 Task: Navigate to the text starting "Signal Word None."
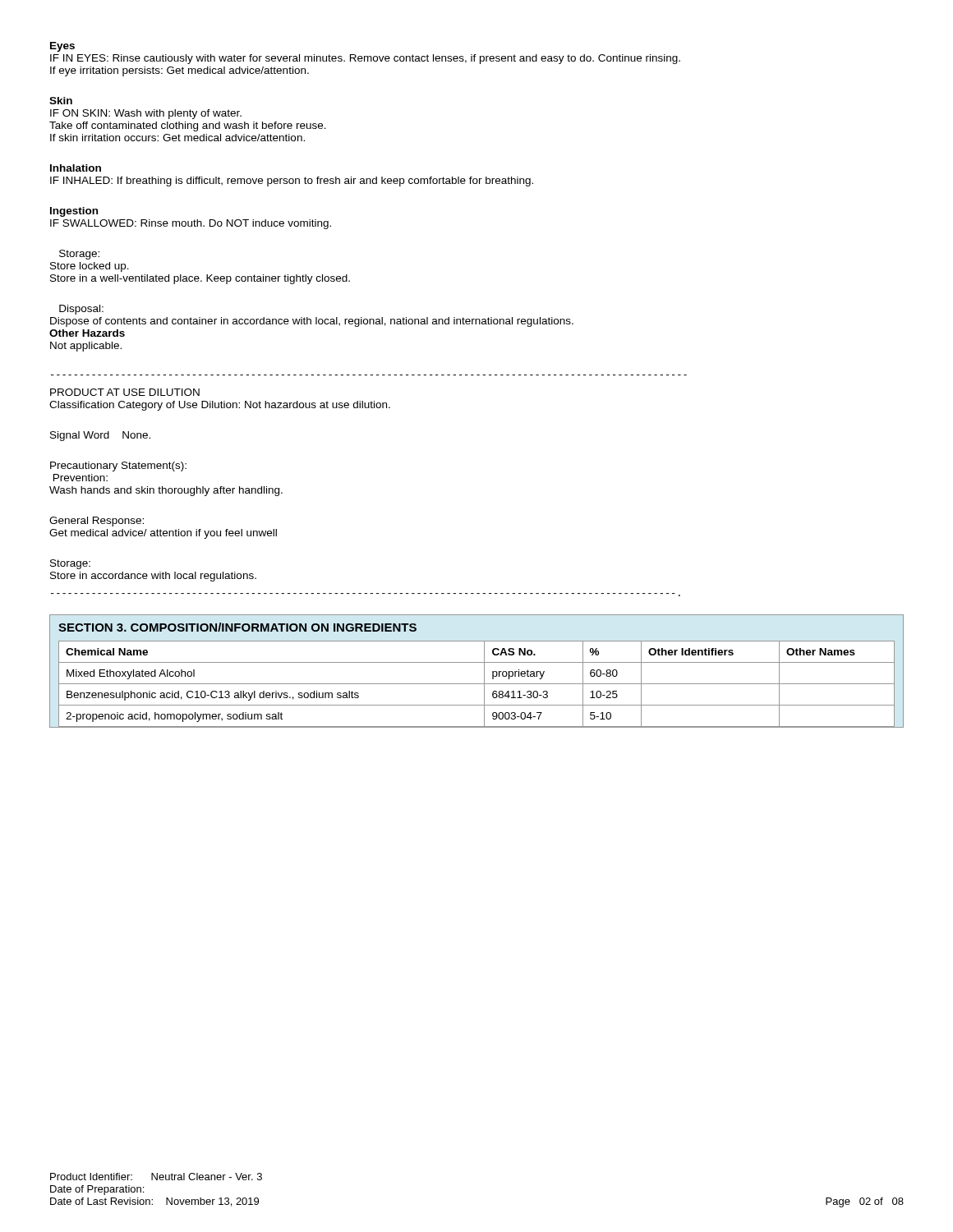100,435
